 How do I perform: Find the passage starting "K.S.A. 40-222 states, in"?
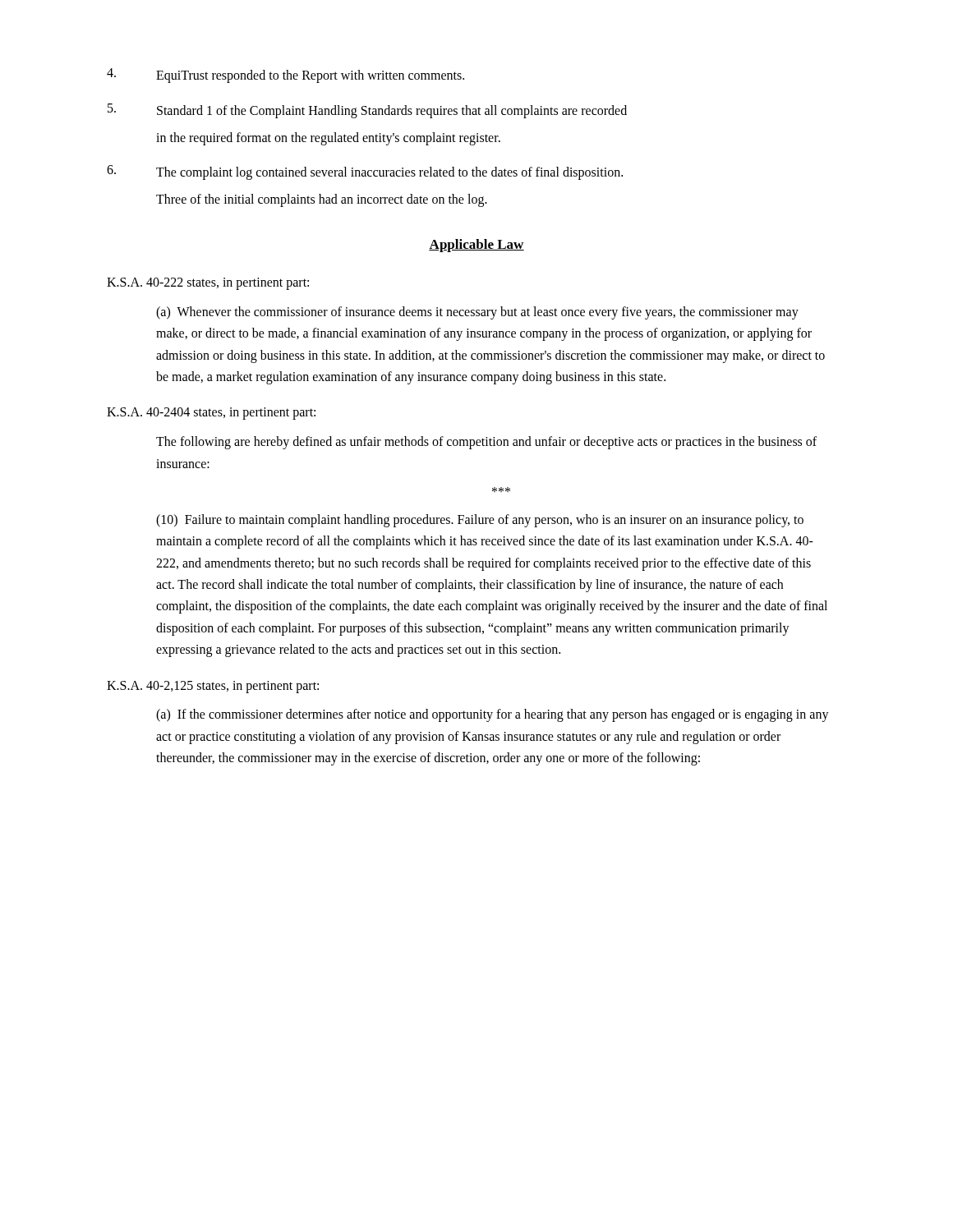[208, 282]
